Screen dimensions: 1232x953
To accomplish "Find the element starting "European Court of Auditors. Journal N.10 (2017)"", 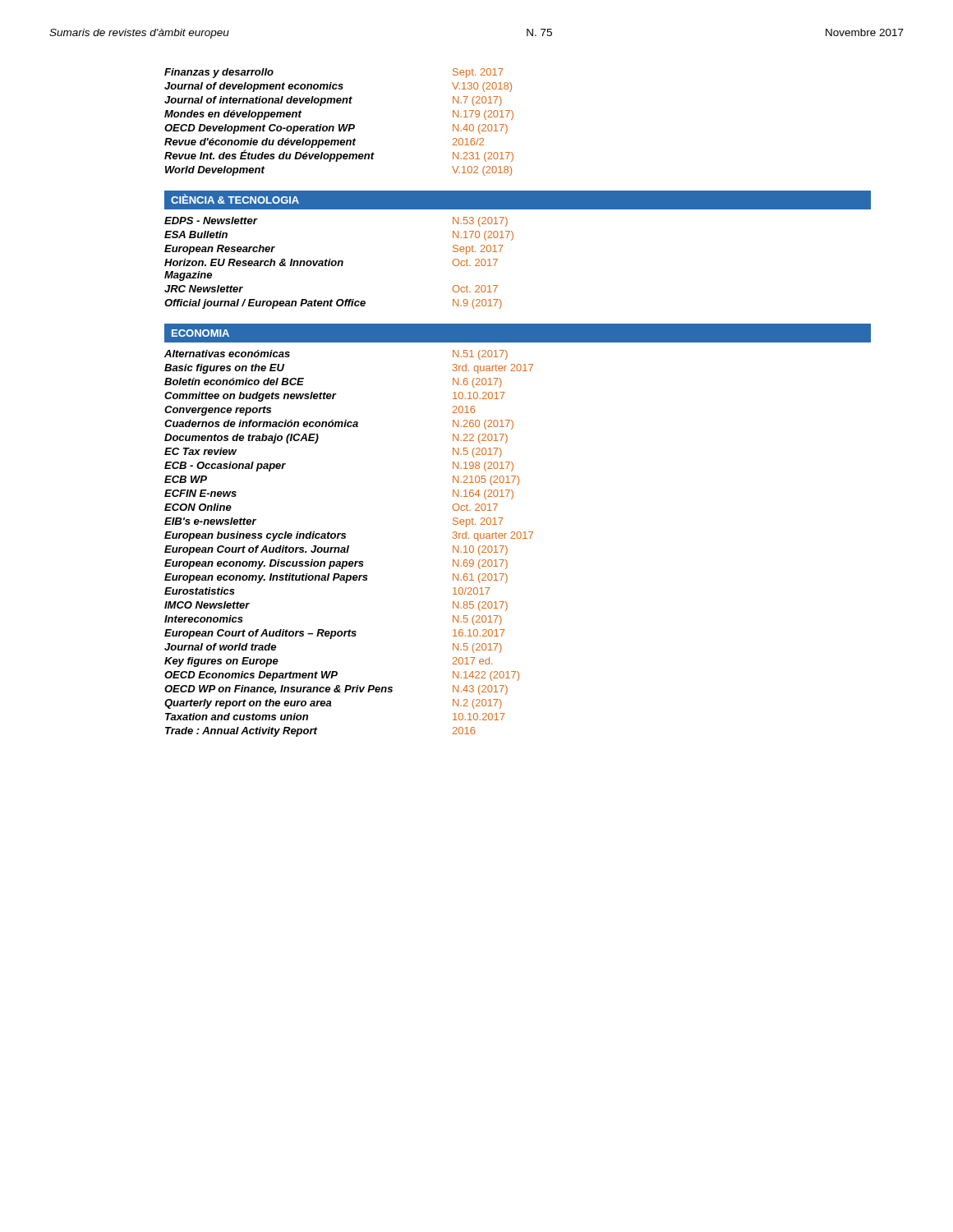I will (x=336, y=549).
